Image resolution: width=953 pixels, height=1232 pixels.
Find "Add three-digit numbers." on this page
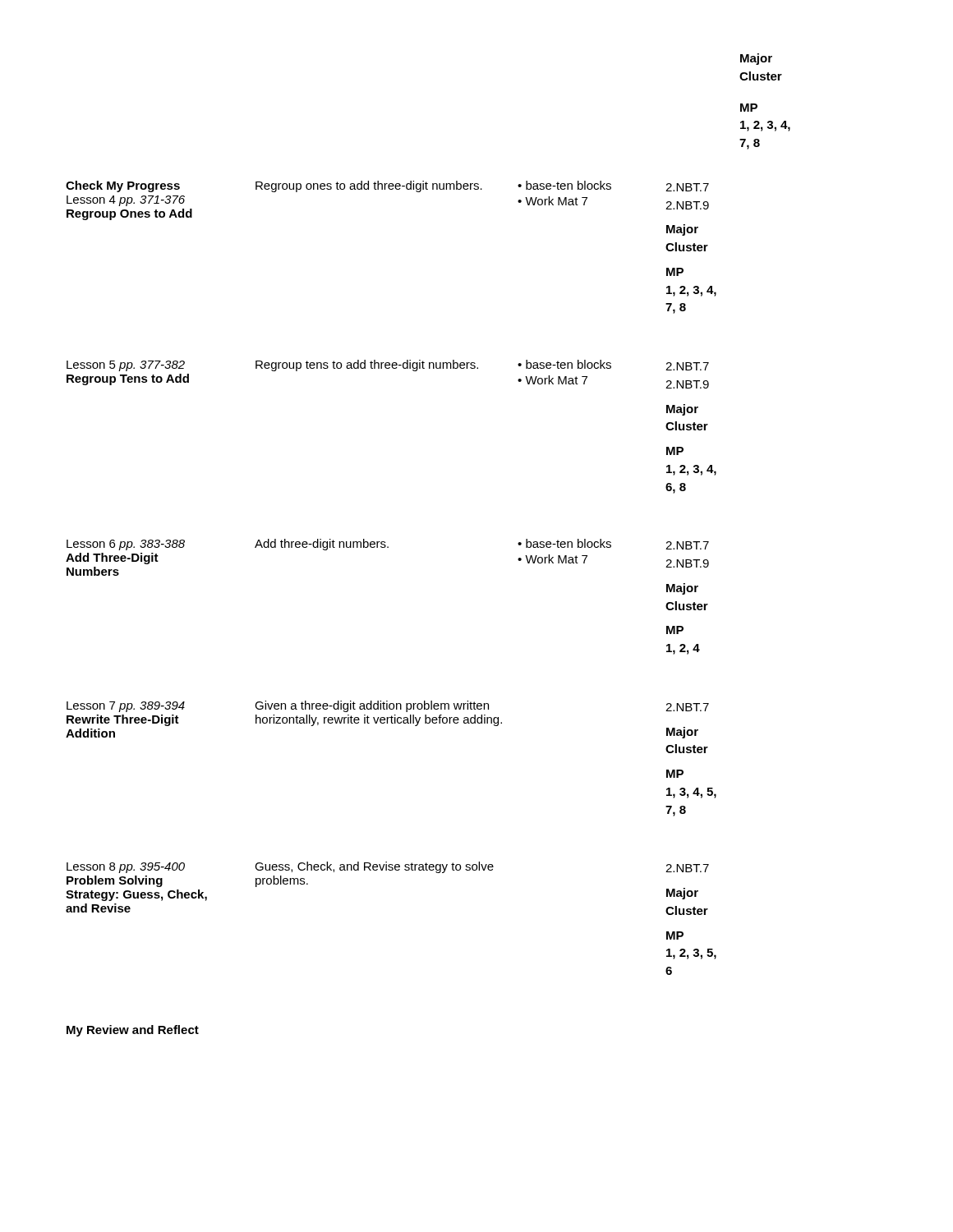(322, 543)
